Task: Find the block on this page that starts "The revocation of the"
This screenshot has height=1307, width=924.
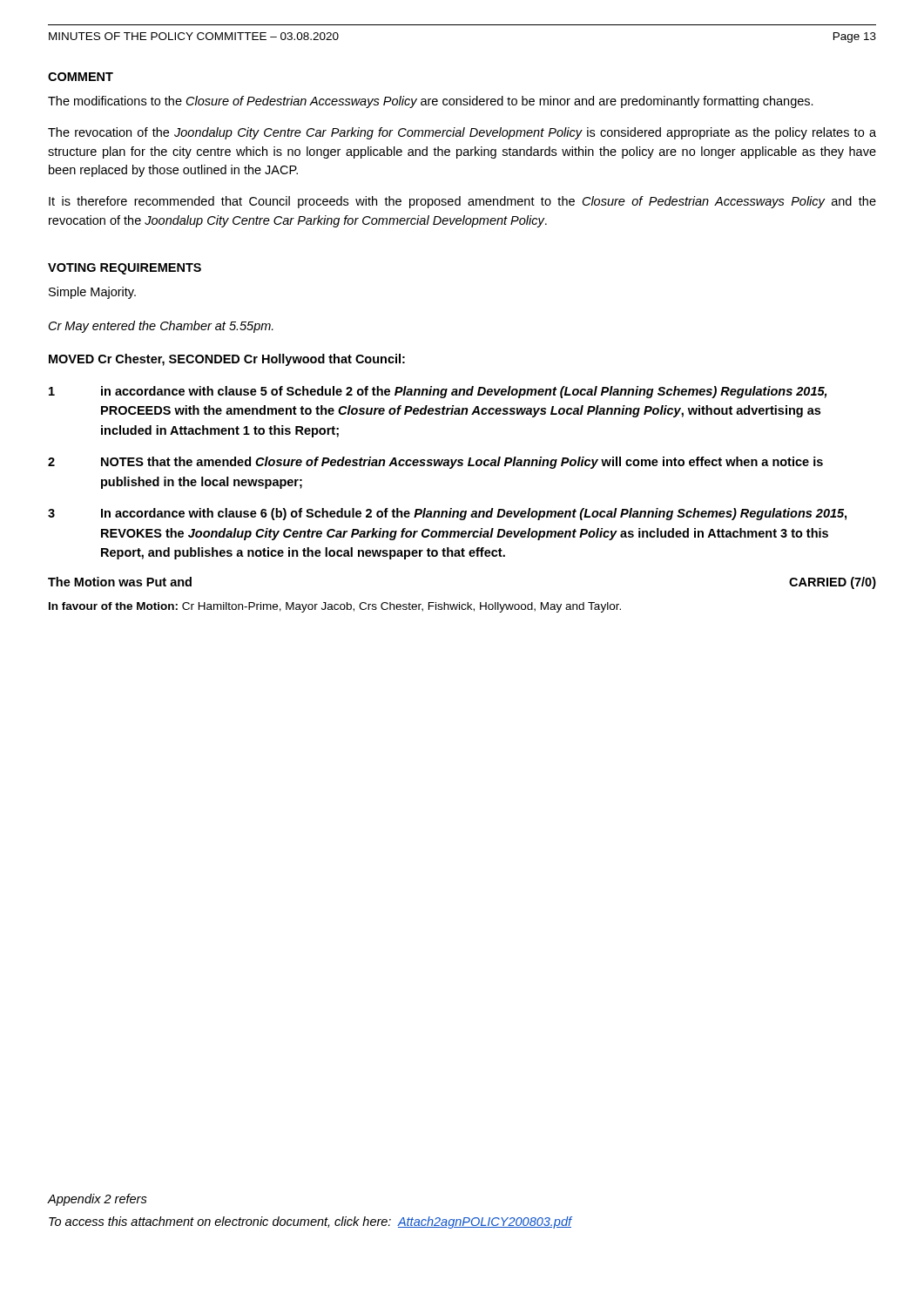Action: (x=462, y=151)
